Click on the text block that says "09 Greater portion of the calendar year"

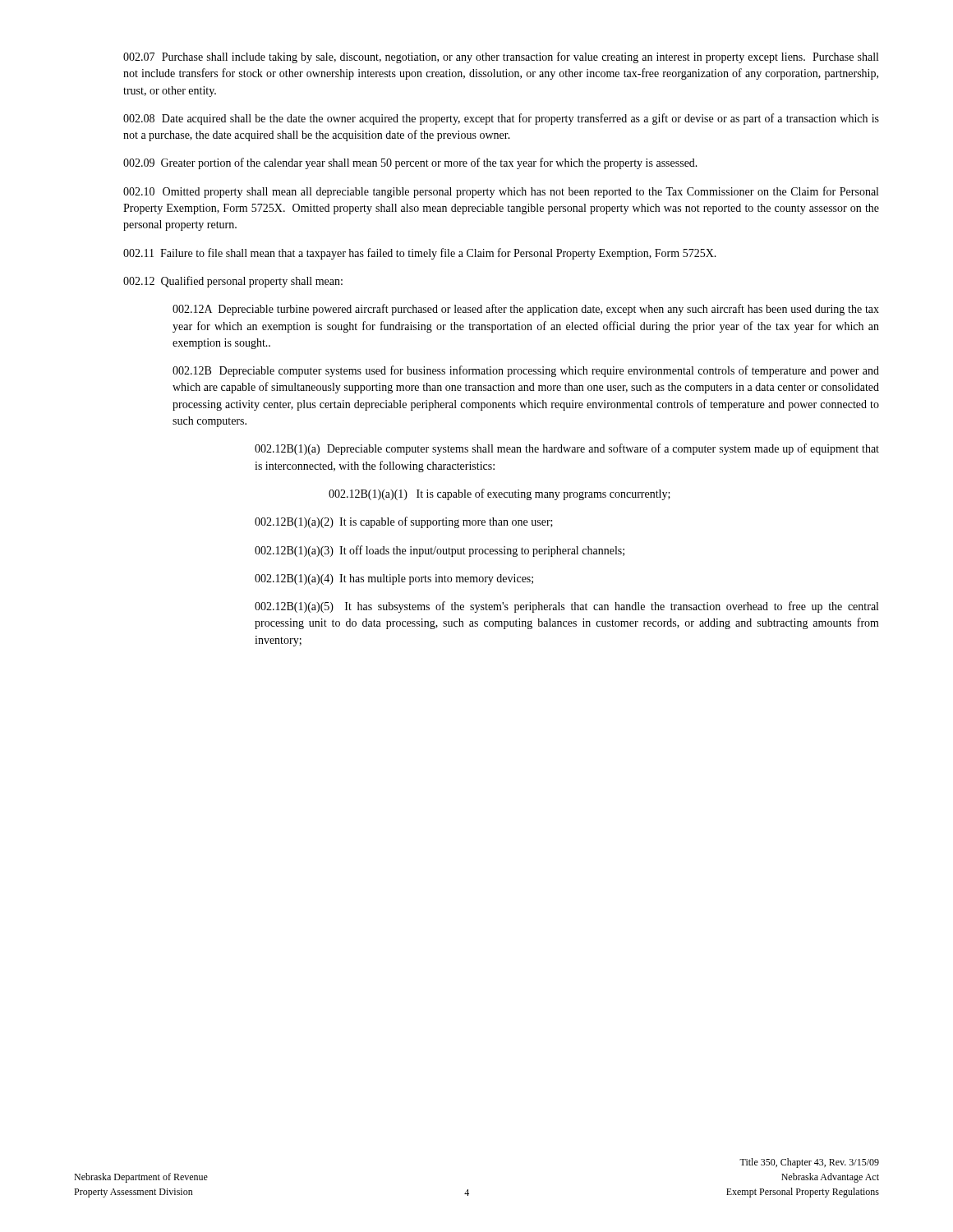[x=411, y=163]
